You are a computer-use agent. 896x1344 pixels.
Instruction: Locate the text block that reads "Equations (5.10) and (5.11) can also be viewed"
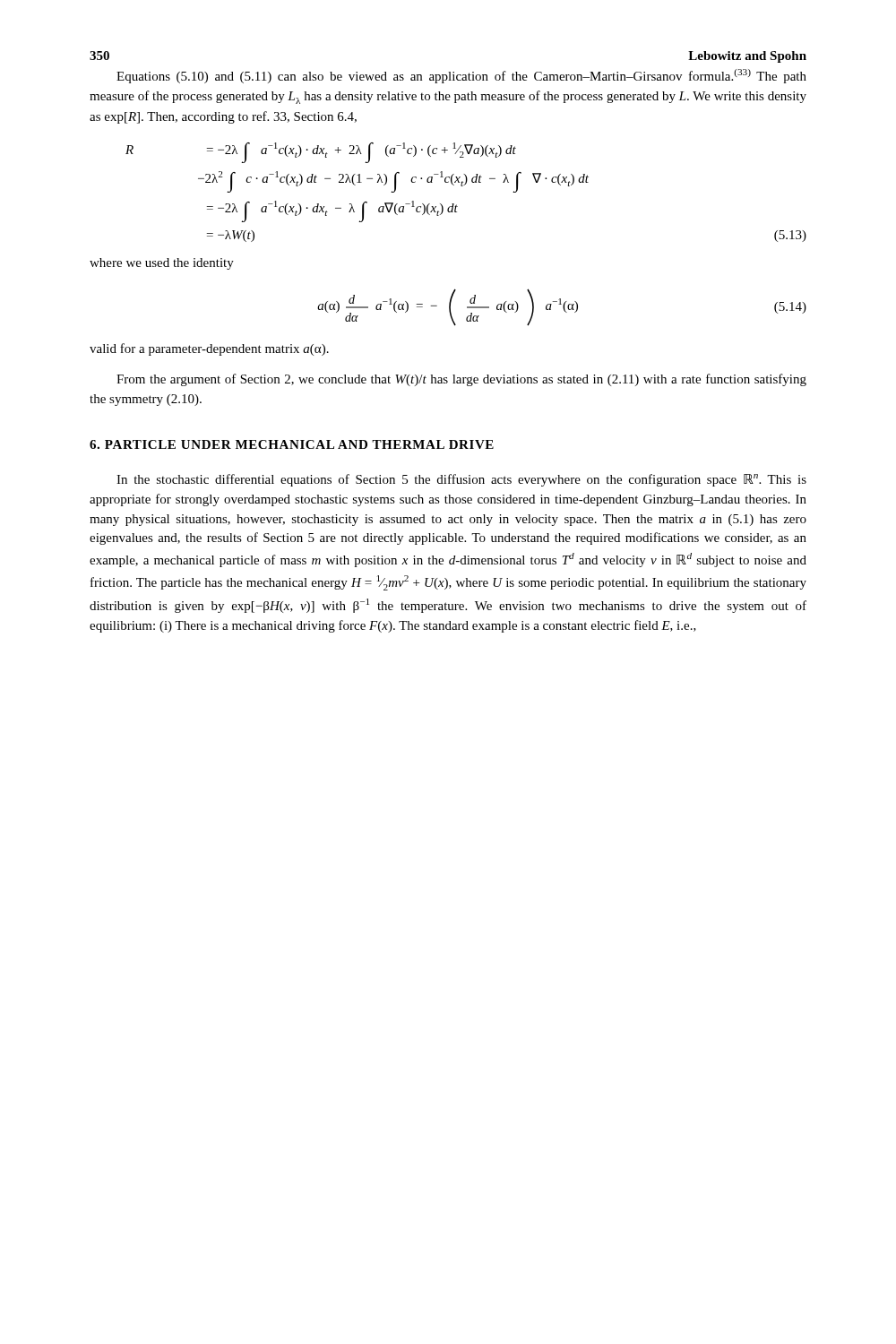coord(448,95)
